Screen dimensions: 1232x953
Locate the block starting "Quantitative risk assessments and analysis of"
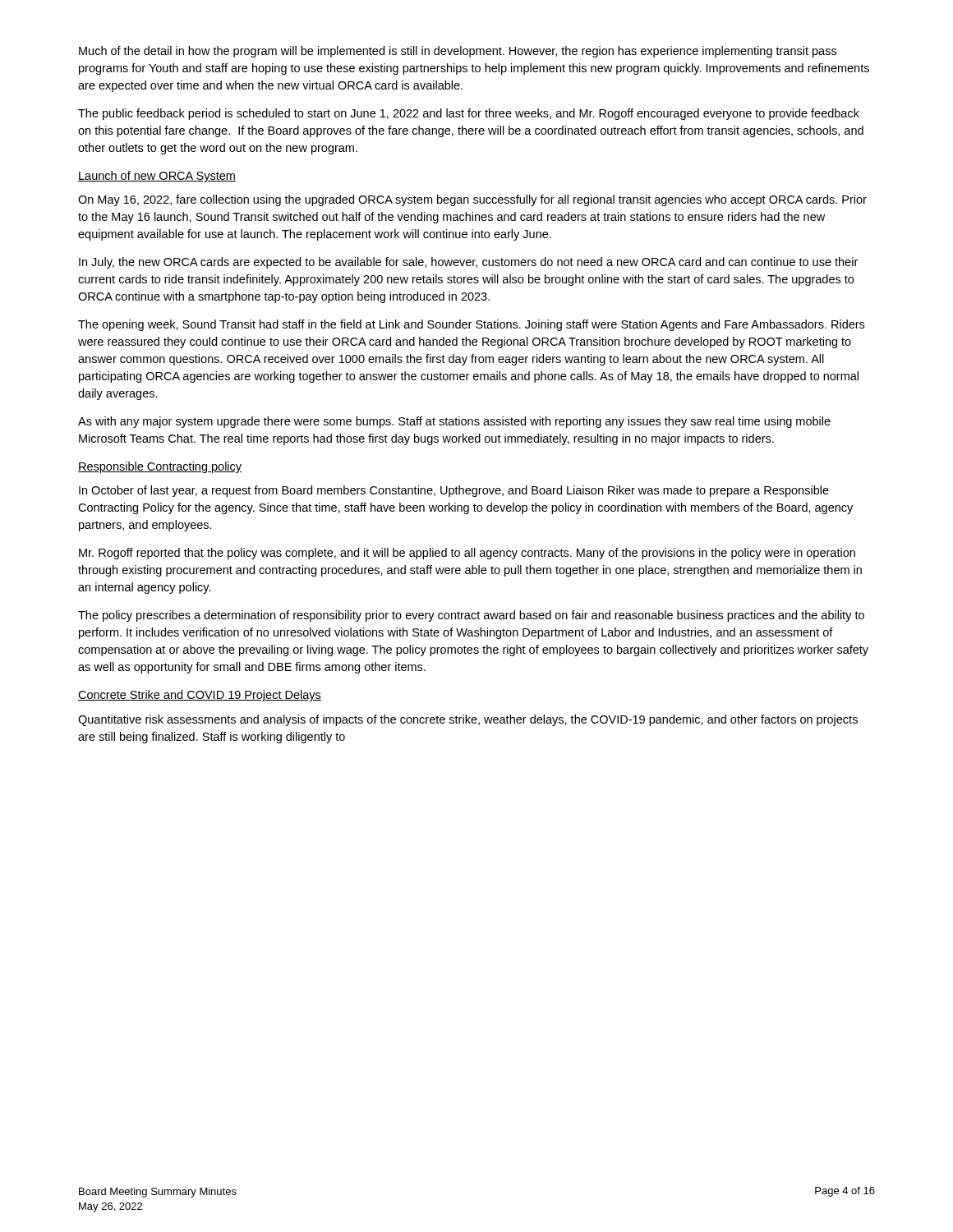click(468, 728)
